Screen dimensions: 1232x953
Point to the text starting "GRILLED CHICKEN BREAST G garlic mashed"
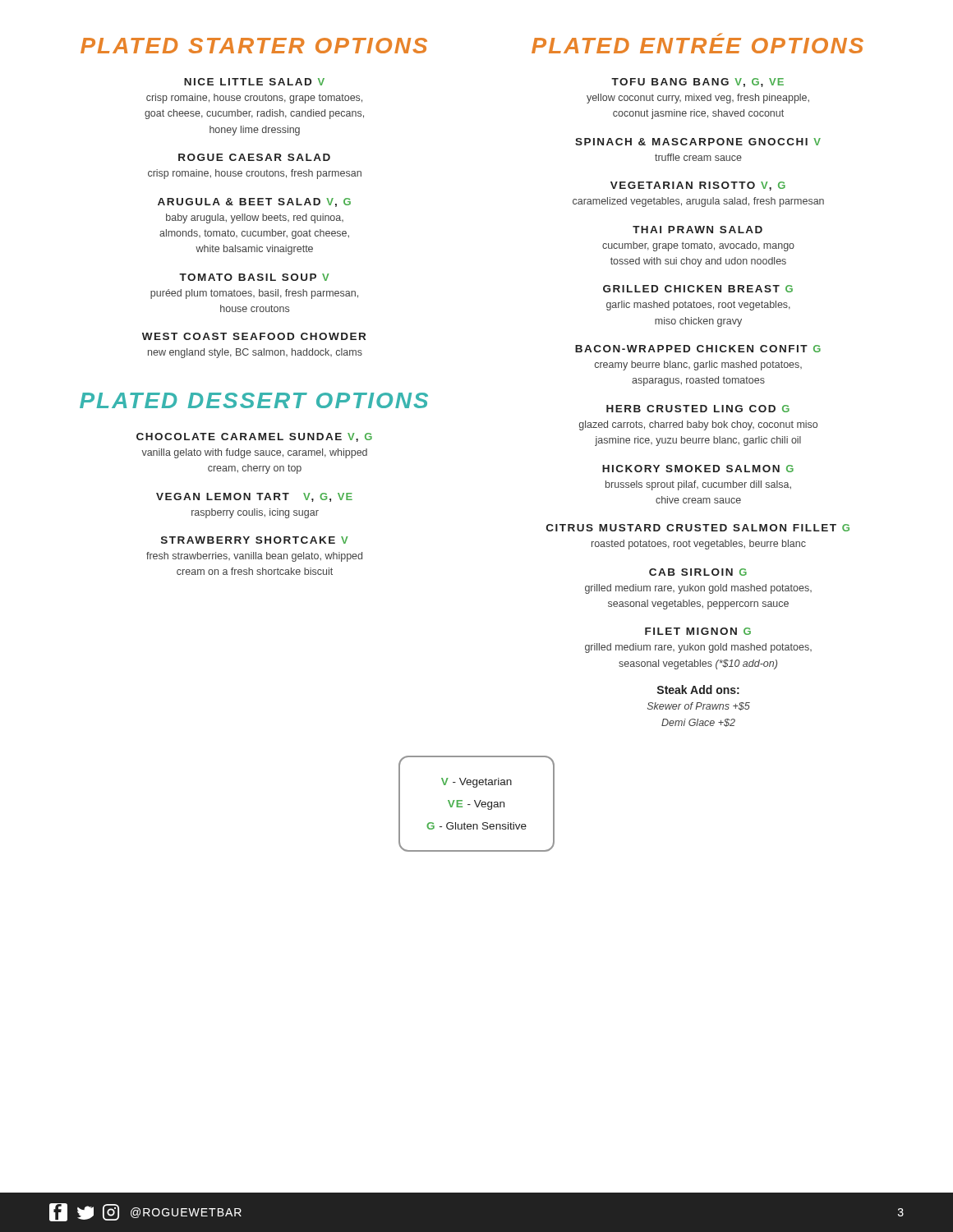coord(698,306)
